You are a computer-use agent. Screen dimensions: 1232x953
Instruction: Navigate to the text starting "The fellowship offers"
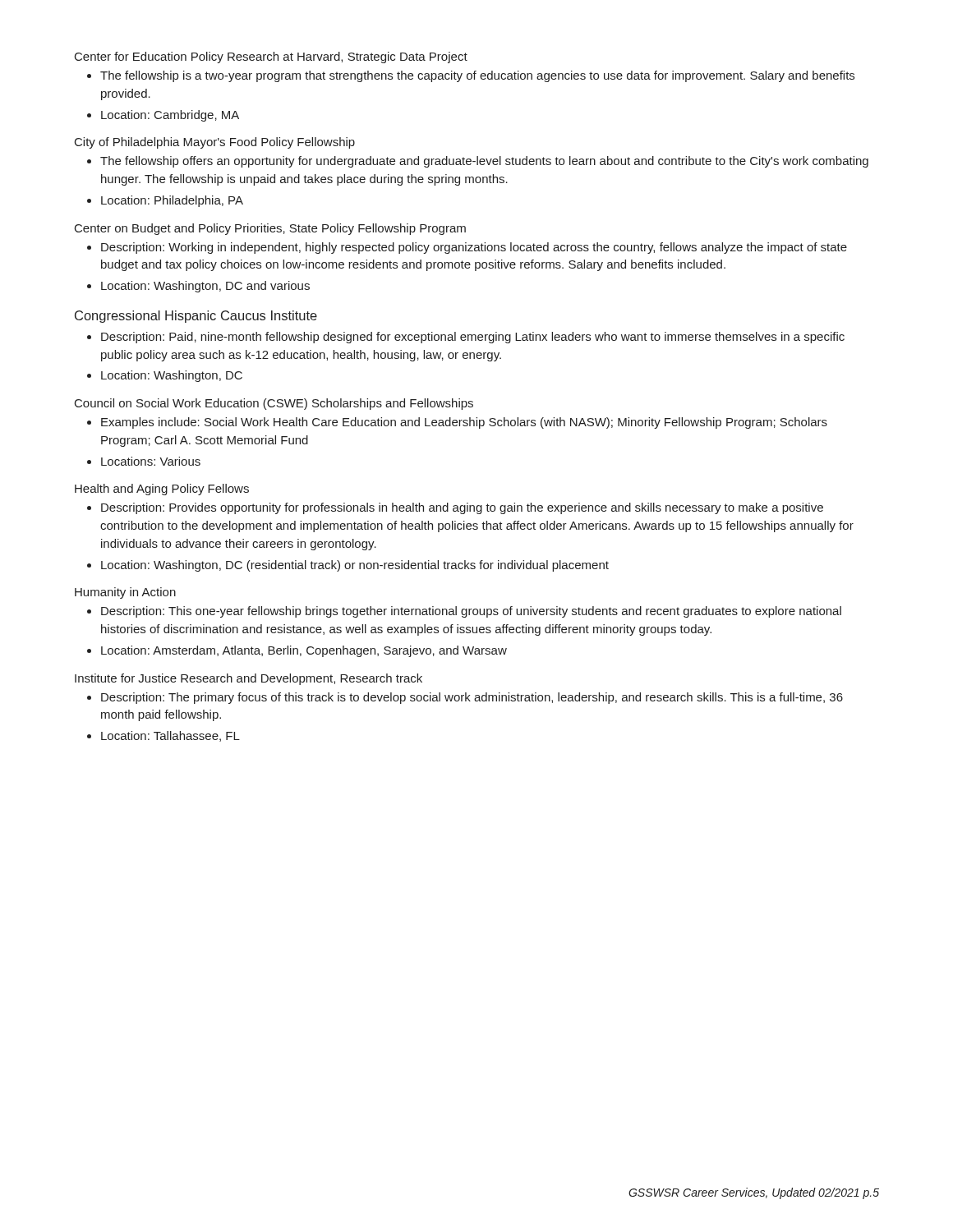(485, 170)
